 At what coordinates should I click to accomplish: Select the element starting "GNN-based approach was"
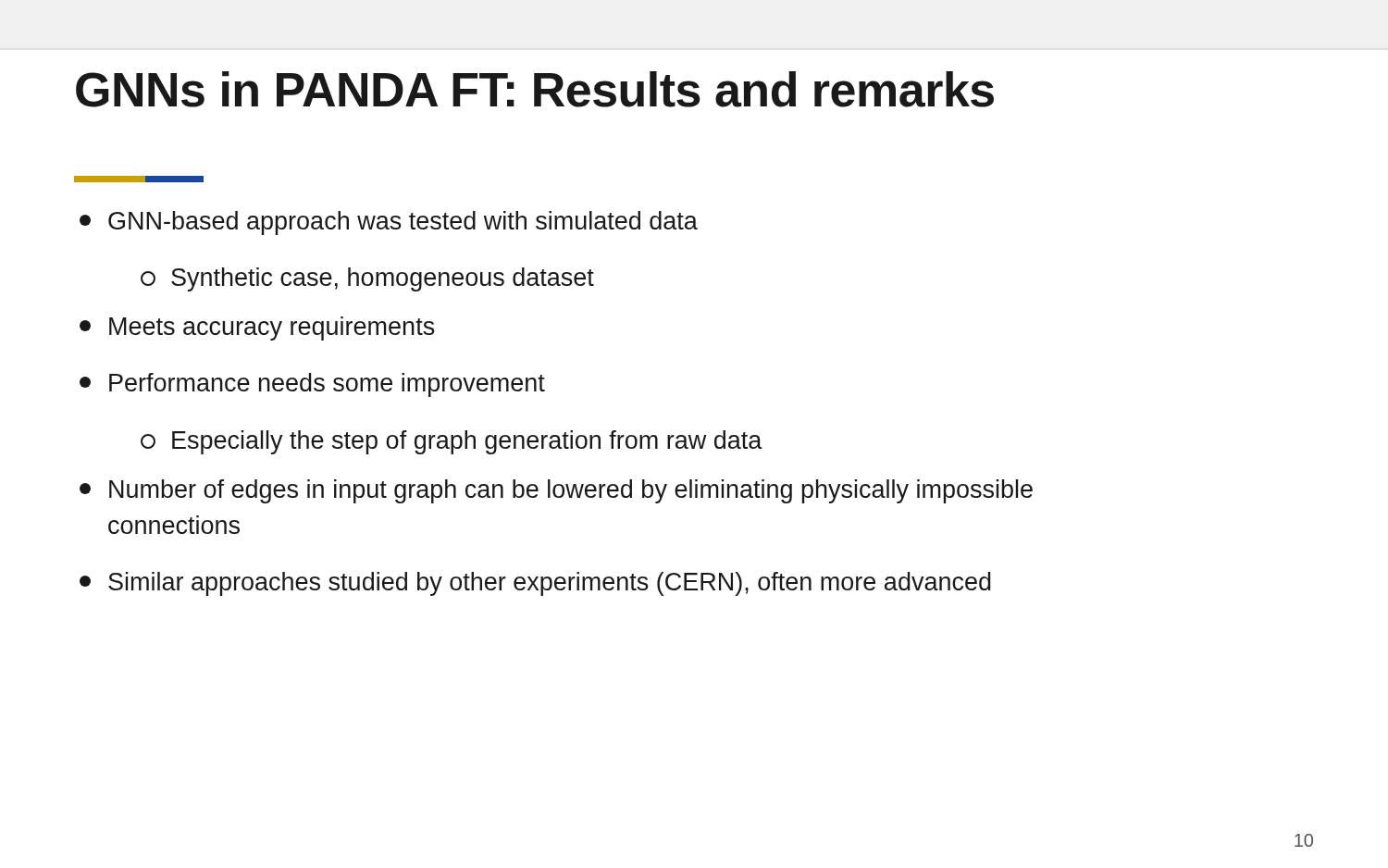[694, 222]
